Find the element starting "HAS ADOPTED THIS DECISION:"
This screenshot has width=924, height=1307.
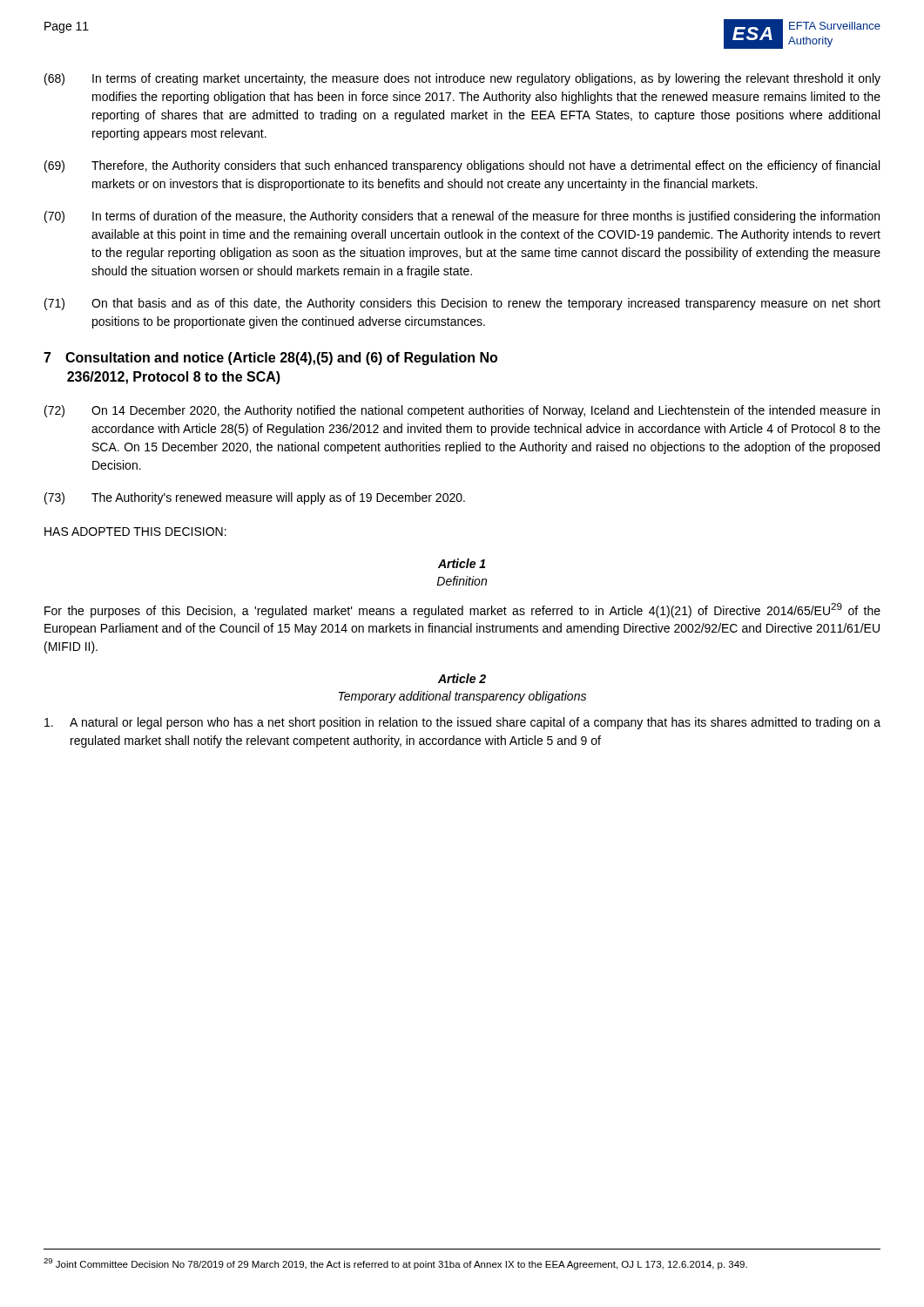(x=135, y=531)
